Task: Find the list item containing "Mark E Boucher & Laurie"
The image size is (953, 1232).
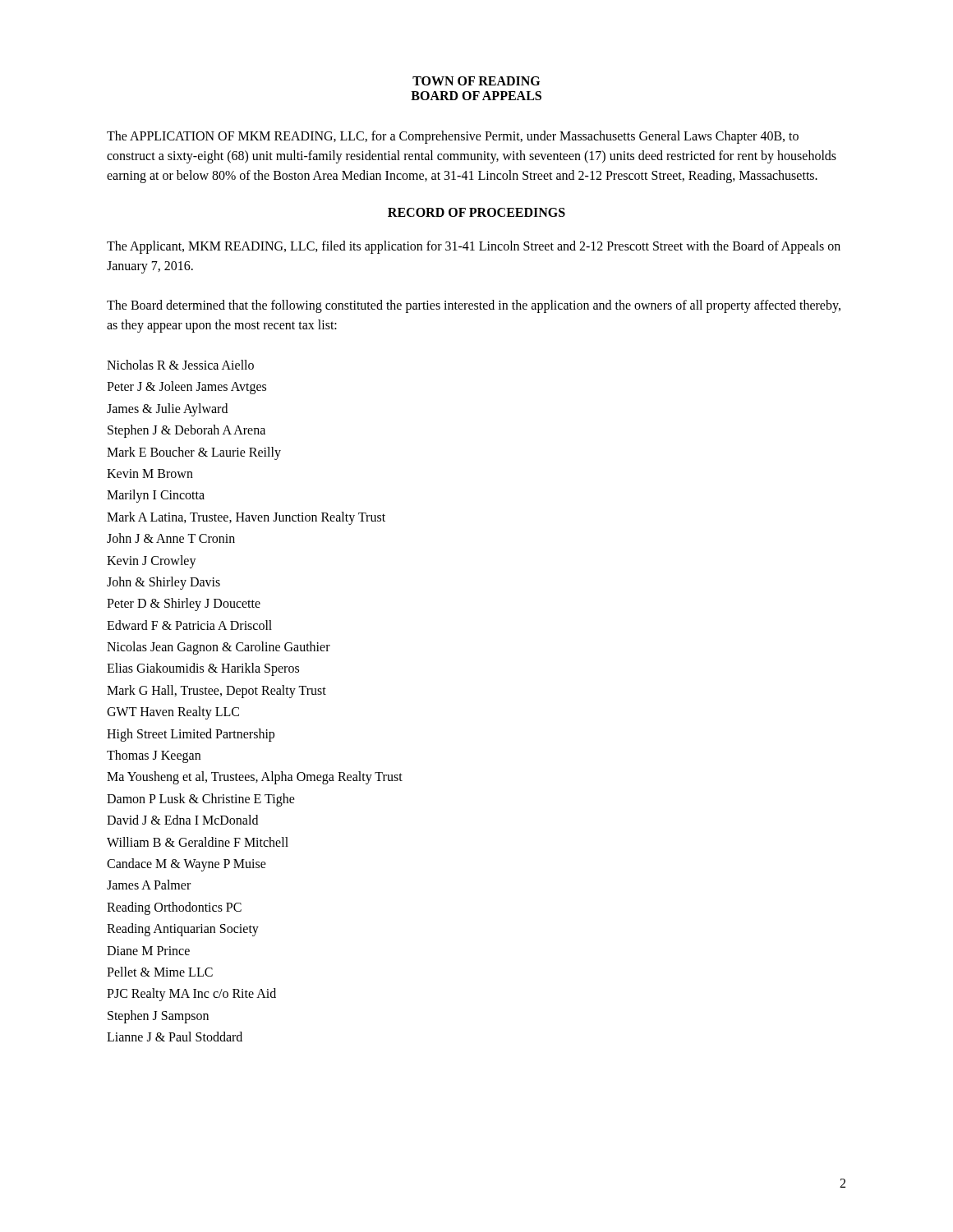Action: click(x=194, y=452)
